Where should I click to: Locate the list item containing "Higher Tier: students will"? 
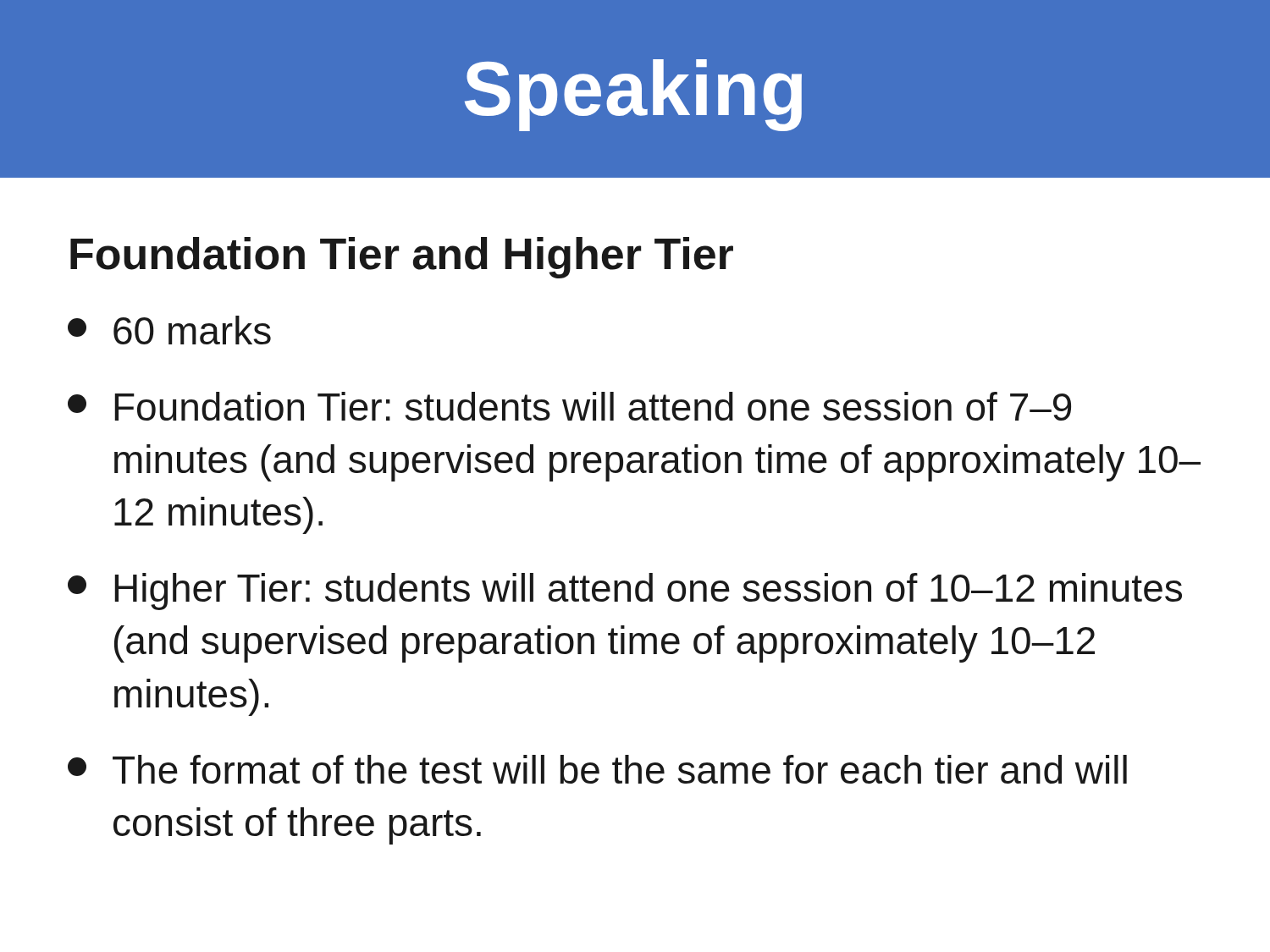pyautogui.click(x=635, y=641)
